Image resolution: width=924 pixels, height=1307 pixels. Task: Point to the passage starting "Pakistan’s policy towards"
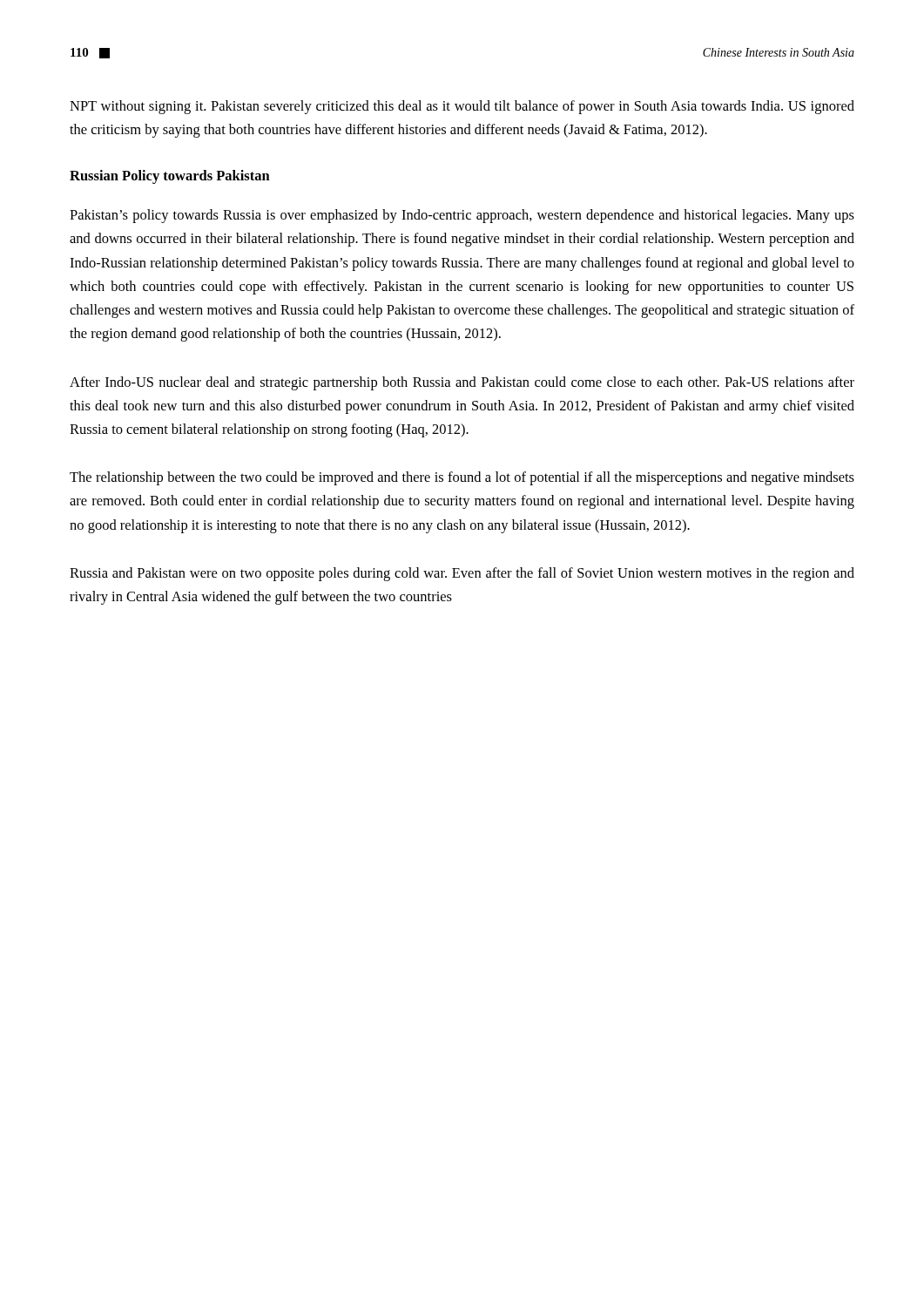(462, 274)
